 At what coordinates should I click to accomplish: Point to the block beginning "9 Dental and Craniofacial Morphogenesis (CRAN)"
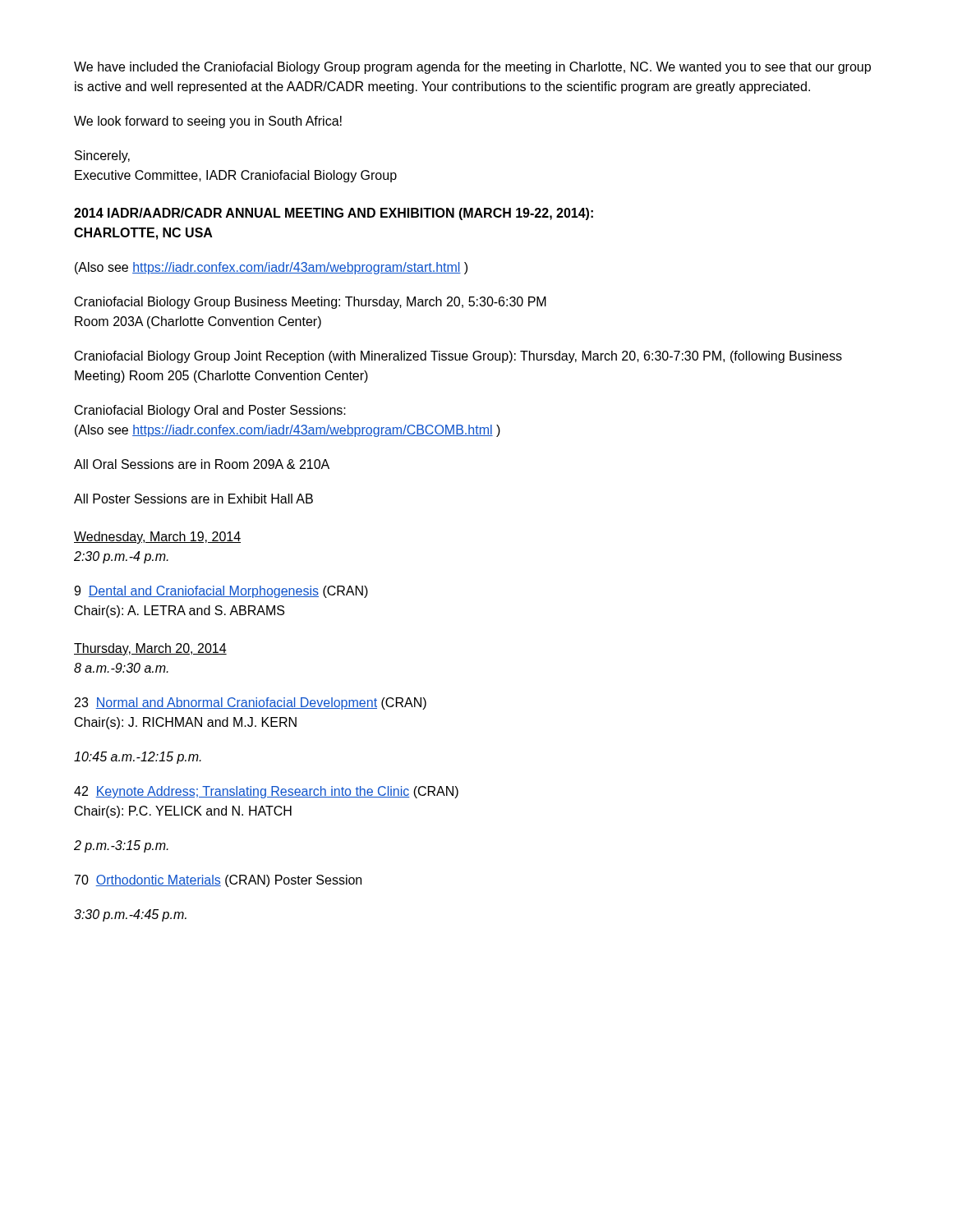coord(221,601)
